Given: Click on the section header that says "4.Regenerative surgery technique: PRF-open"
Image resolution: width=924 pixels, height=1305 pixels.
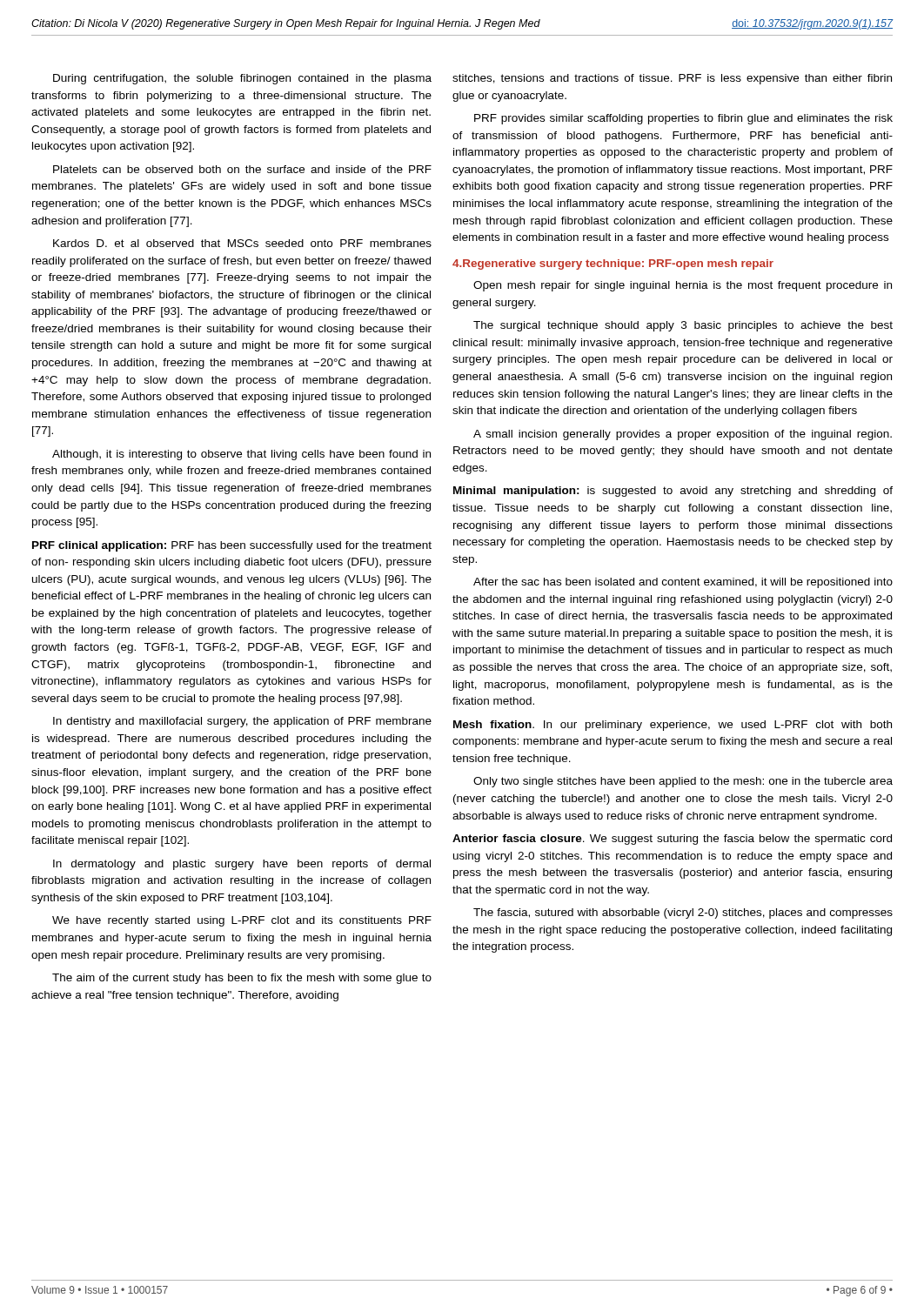Looking at the screenshot, I should click(x=673, y=263).
